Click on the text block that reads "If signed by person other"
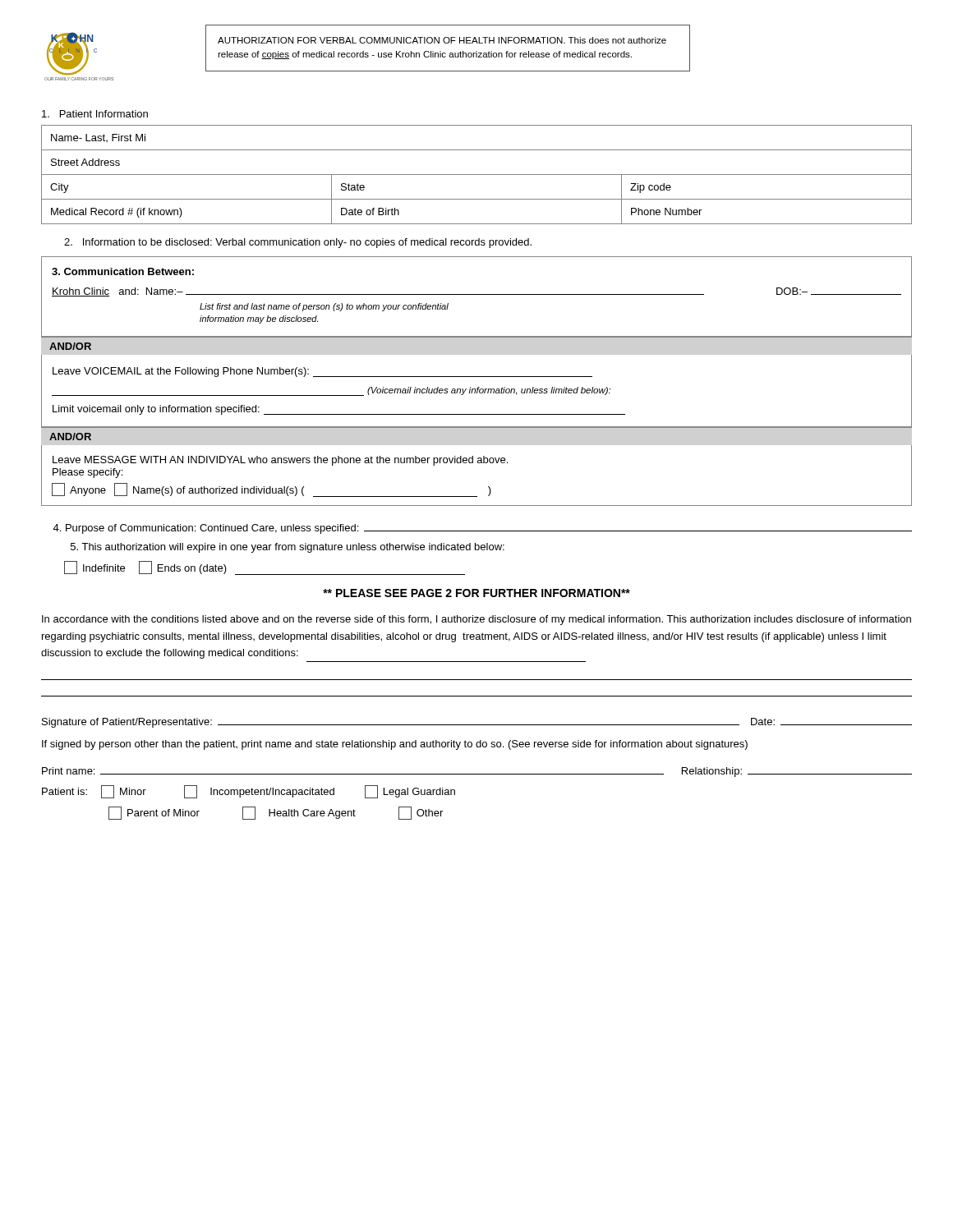The height and width of the screenshot is (1232, 953). [395, 744]
